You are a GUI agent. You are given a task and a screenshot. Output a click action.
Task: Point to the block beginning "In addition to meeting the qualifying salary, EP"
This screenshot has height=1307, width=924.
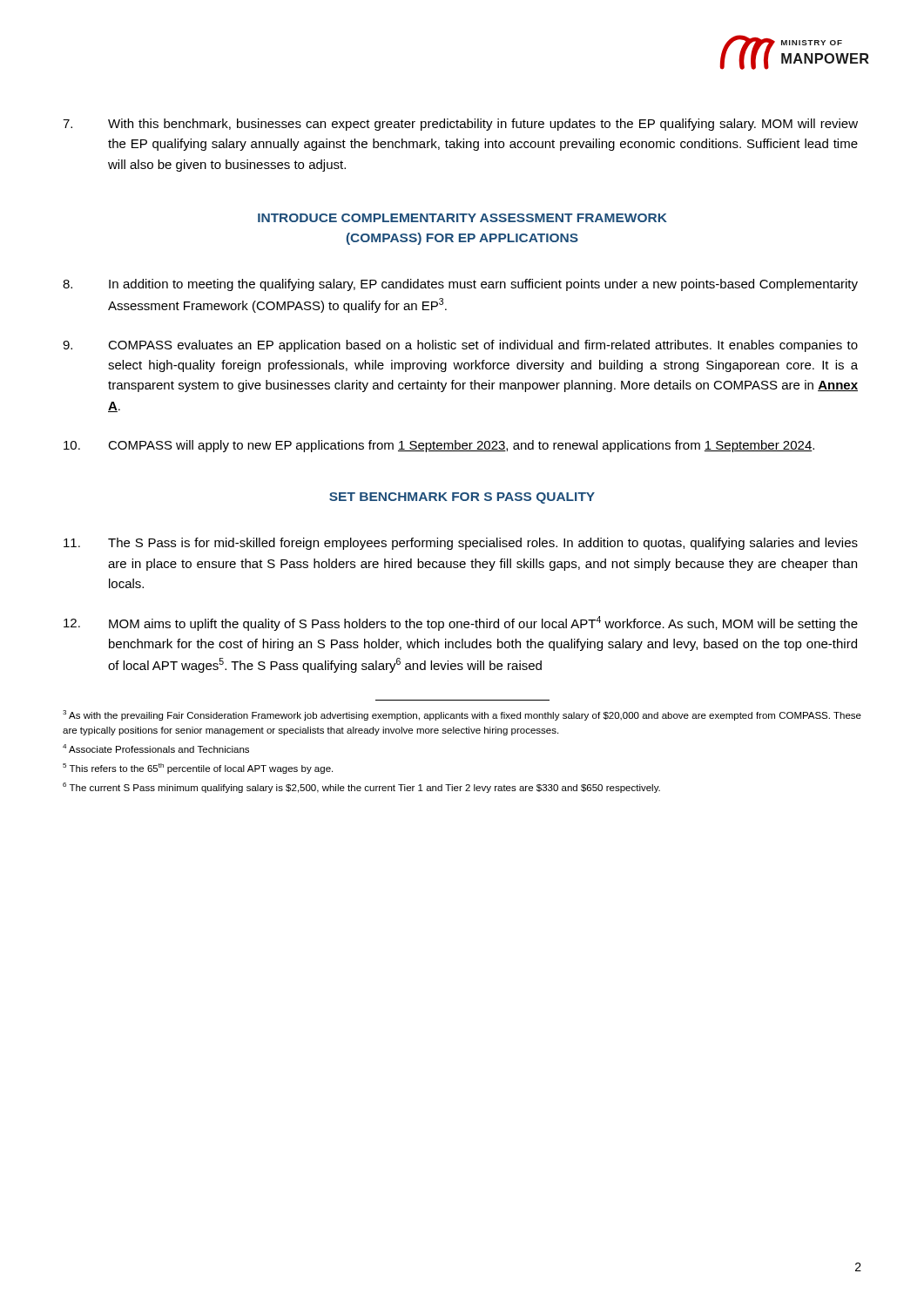[x=460, y=295]
